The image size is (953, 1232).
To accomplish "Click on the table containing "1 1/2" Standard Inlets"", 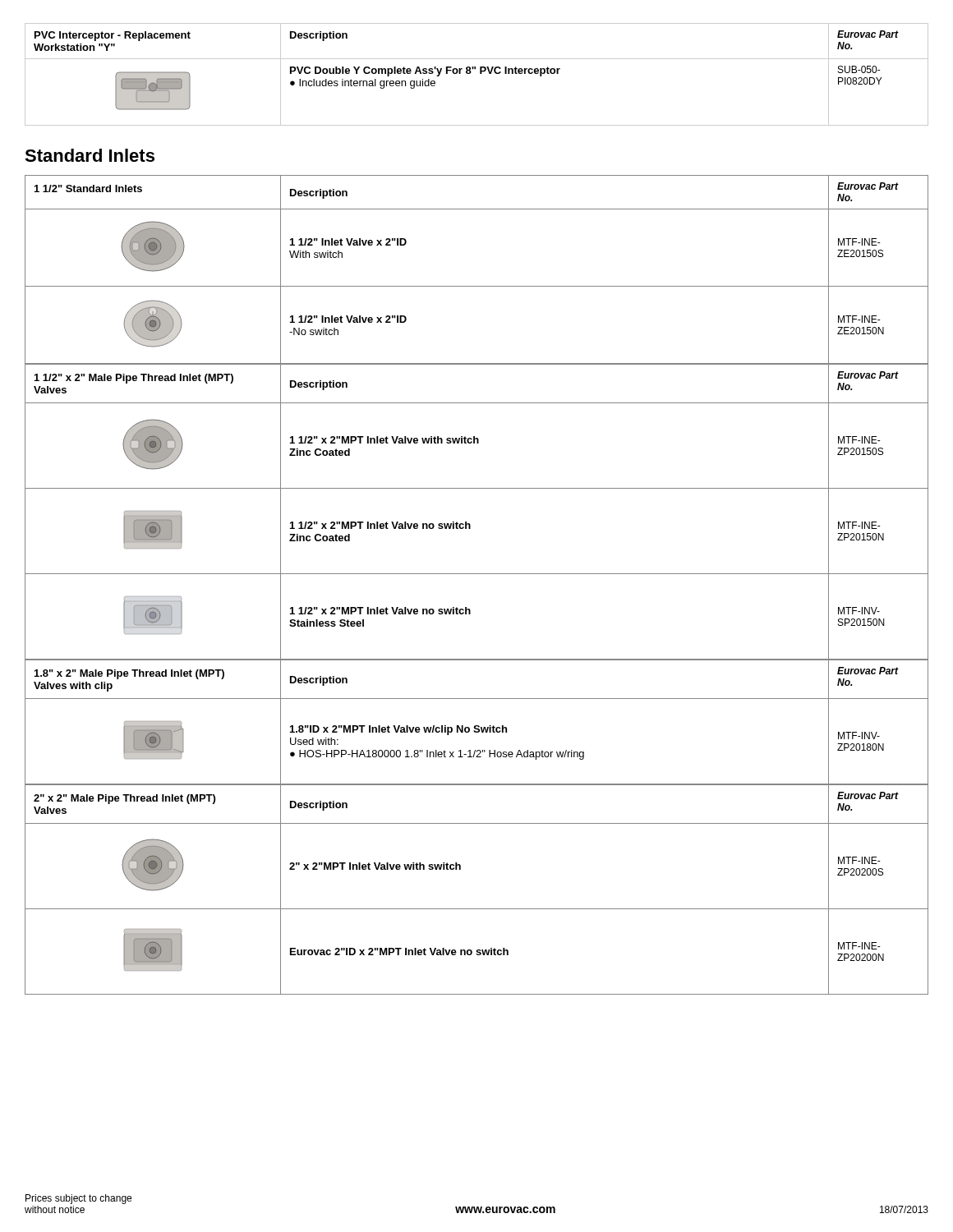I will pyautogui.click(x=476, y=269).
